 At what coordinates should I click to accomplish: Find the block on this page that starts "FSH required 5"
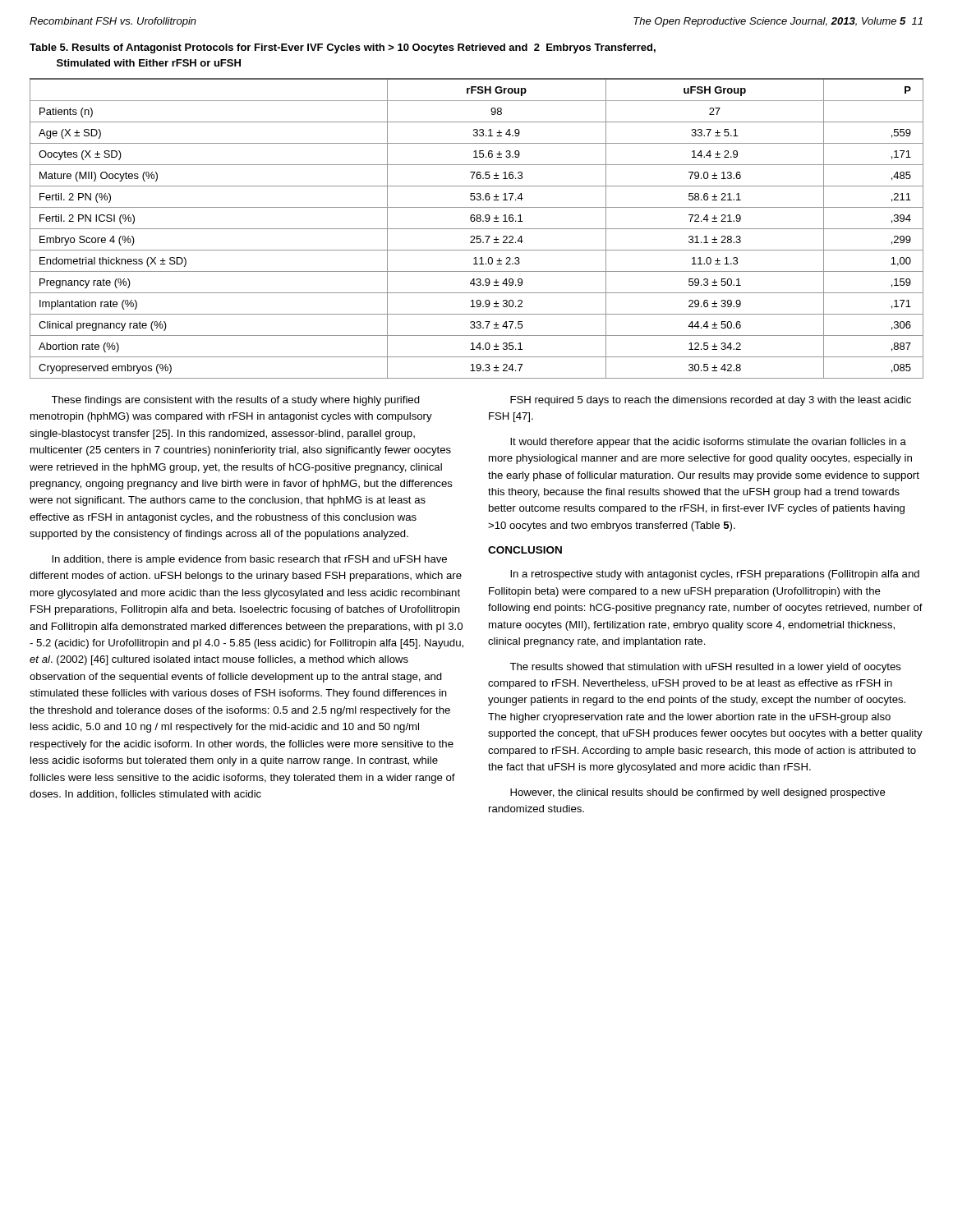tap(706, 408)
